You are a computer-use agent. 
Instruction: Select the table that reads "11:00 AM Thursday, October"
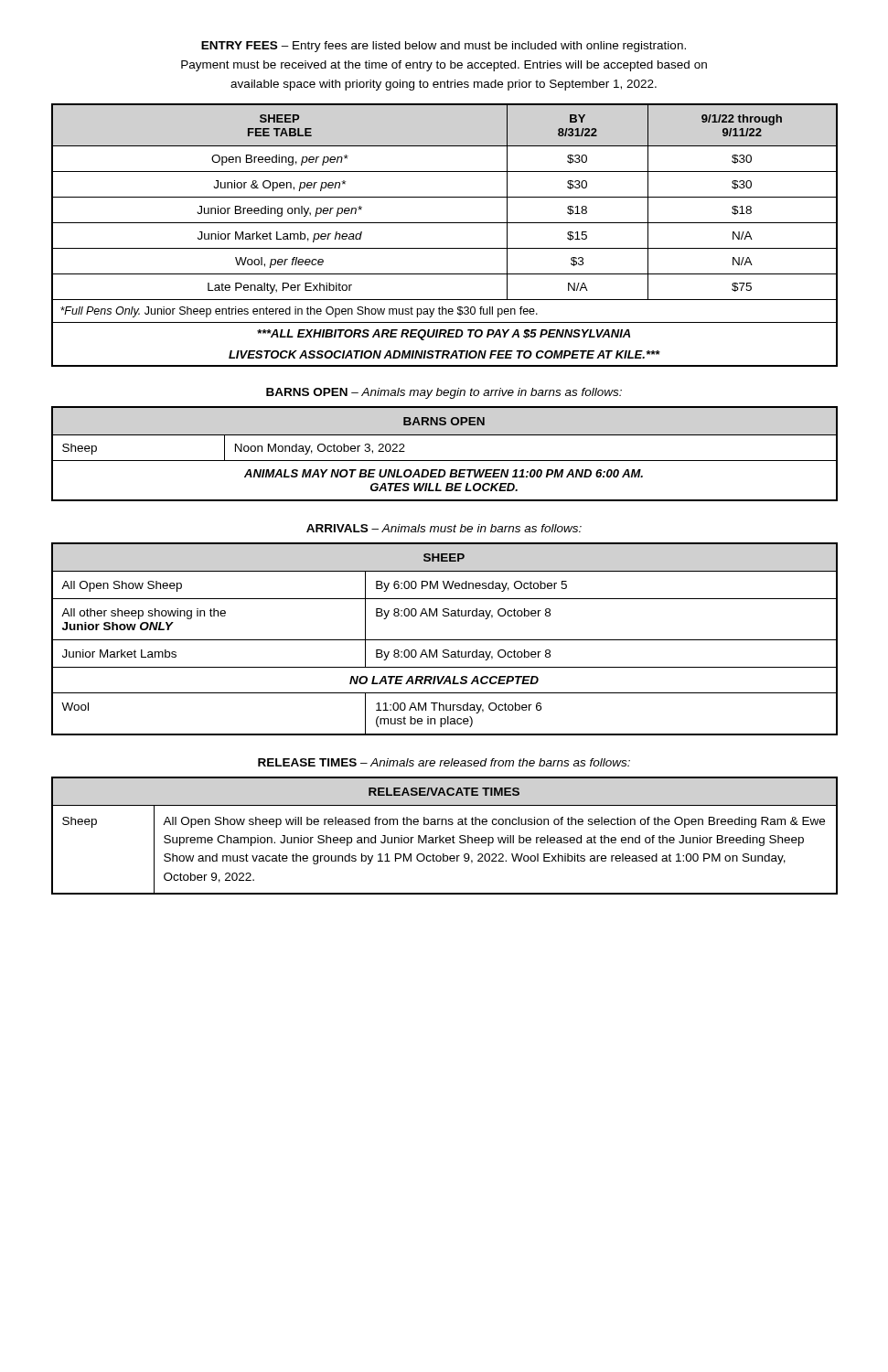444,639
